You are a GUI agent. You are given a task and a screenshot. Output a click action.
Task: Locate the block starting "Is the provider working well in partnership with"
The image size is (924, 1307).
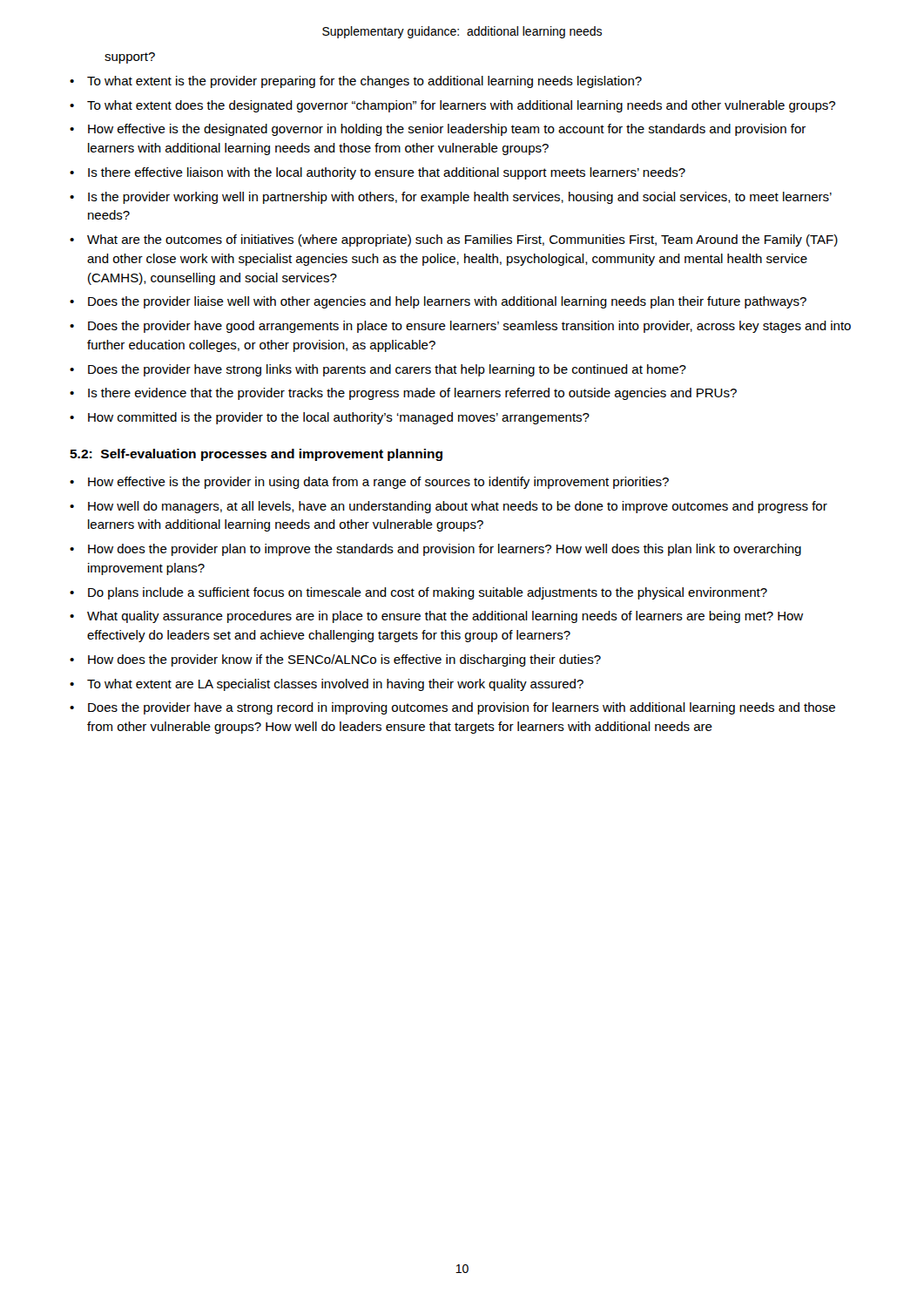point(459,206)
